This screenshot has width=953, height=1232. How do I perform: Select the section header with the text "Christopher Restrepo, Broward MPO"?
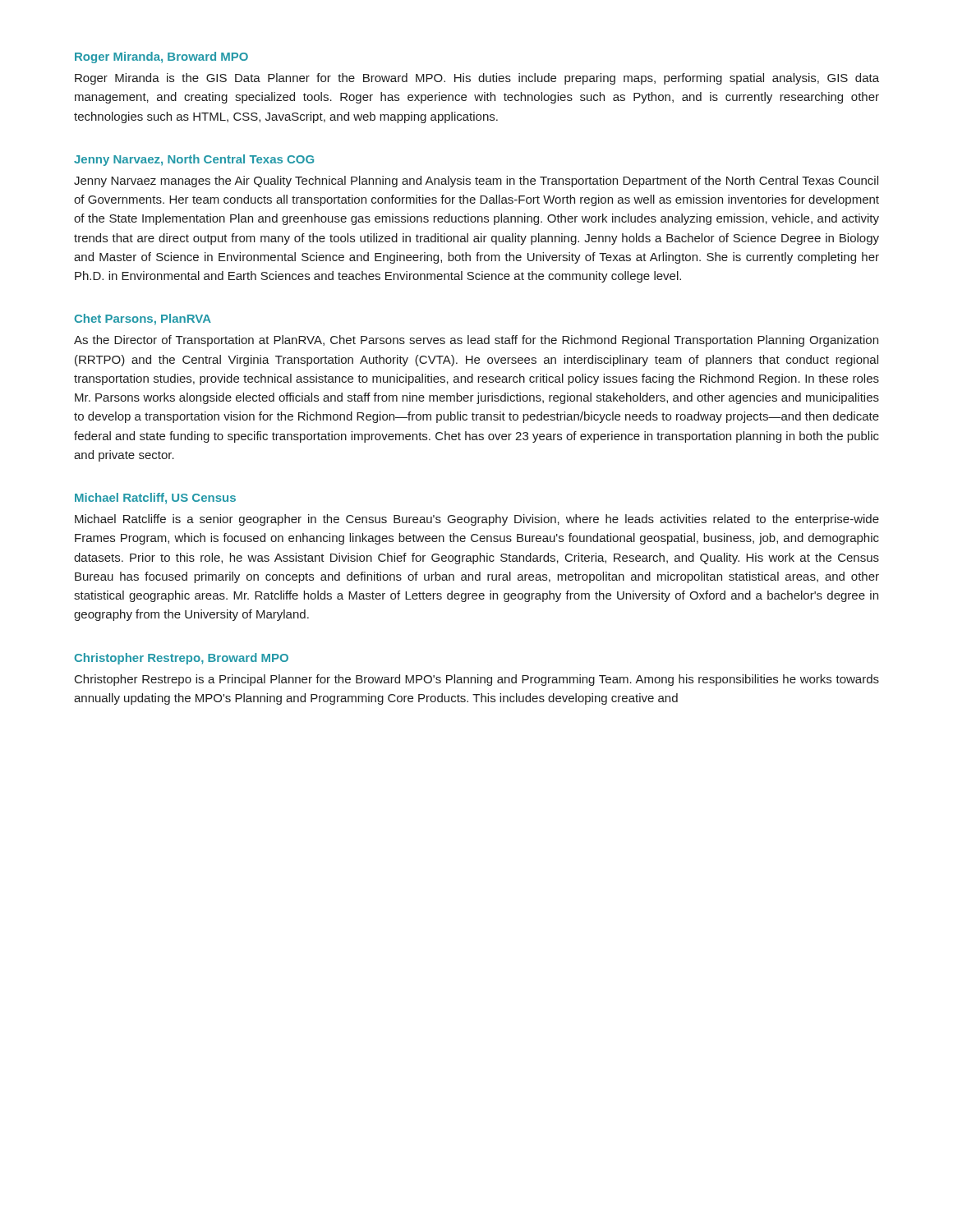point(181,657)
